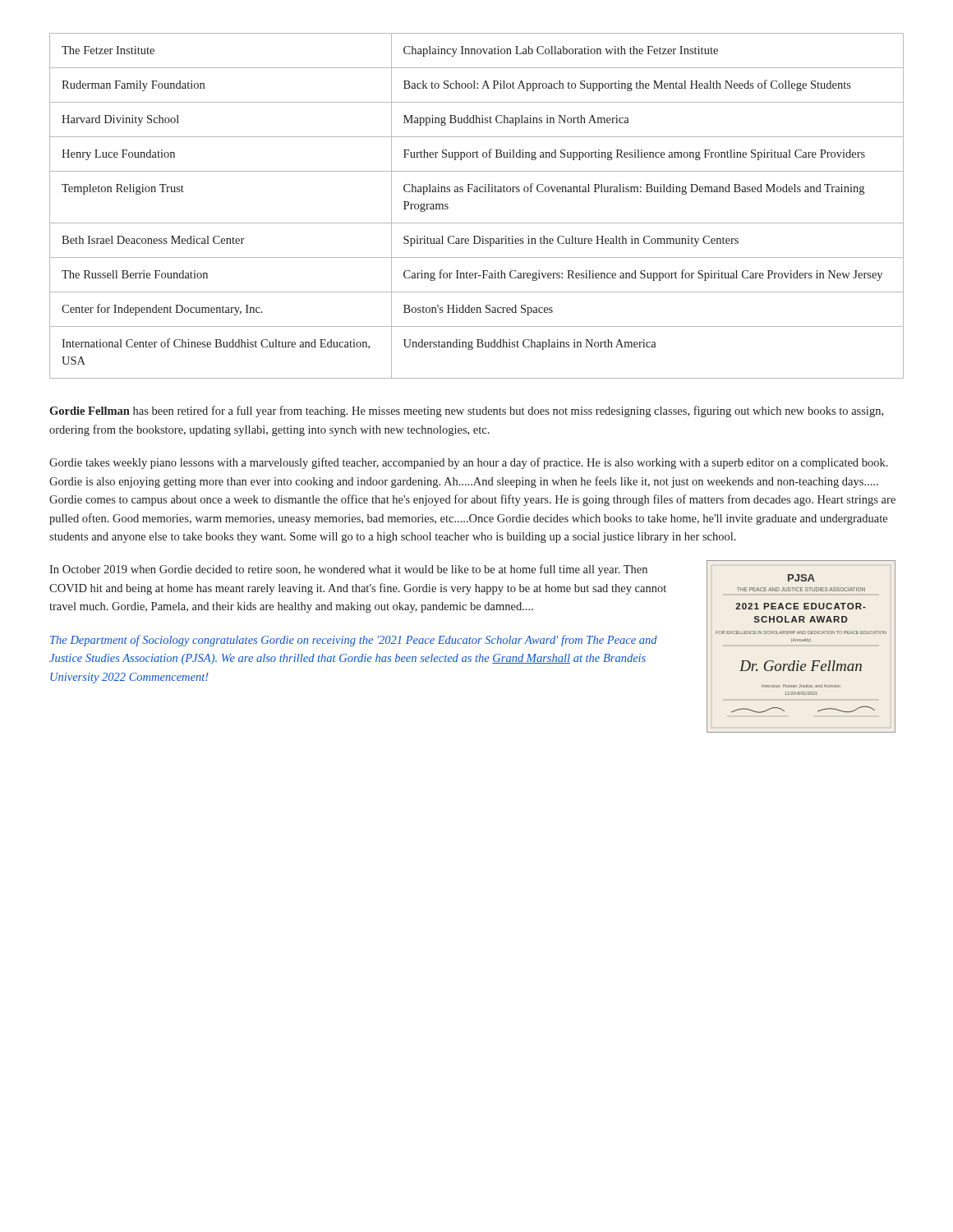The height and width of the screenshot is (1232, 953).
Task: Select the text block containing "In October 2019 when Gordie decided to retire"
Action: click(x=358, y=588)
